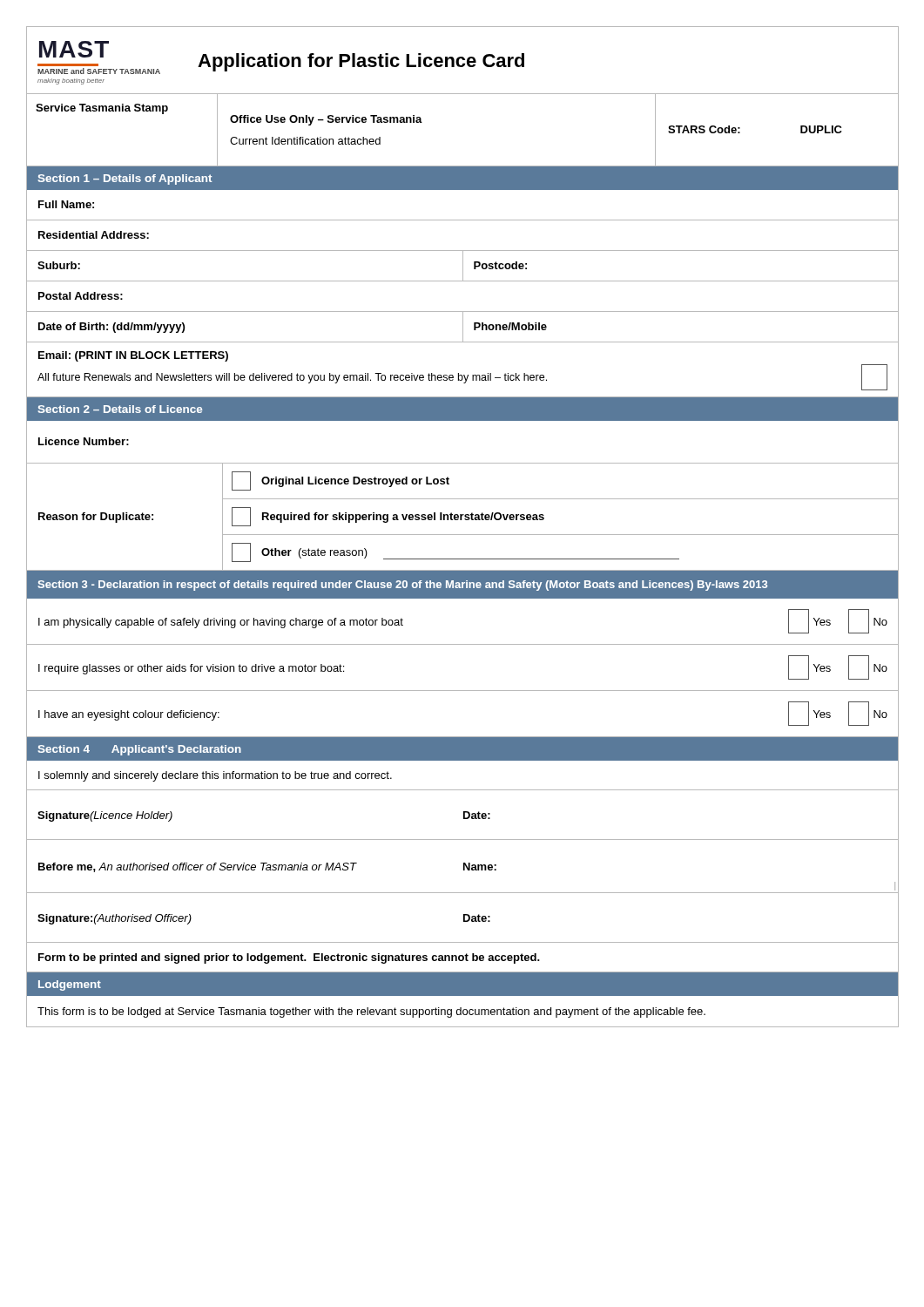Locate the section header that reads "Section 2 – Details of Licence"
Viewport: 924px width, 1307px height.
click(120, 409)
